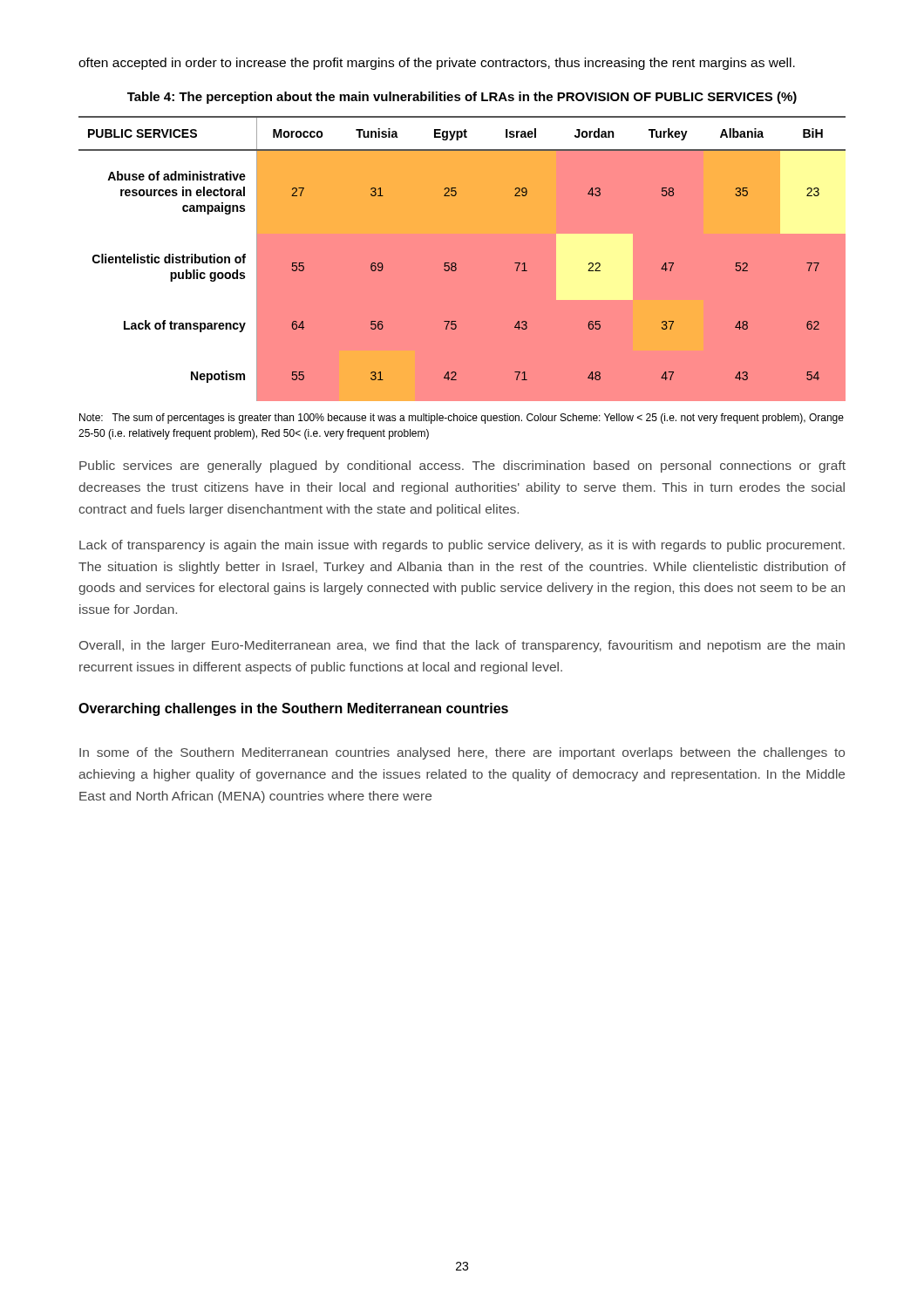Click the section header that begins "Overarching challenges in the Southern Mediterranean"
The width and height of the screenshot is (924, 1308).
tap(294, 709)
